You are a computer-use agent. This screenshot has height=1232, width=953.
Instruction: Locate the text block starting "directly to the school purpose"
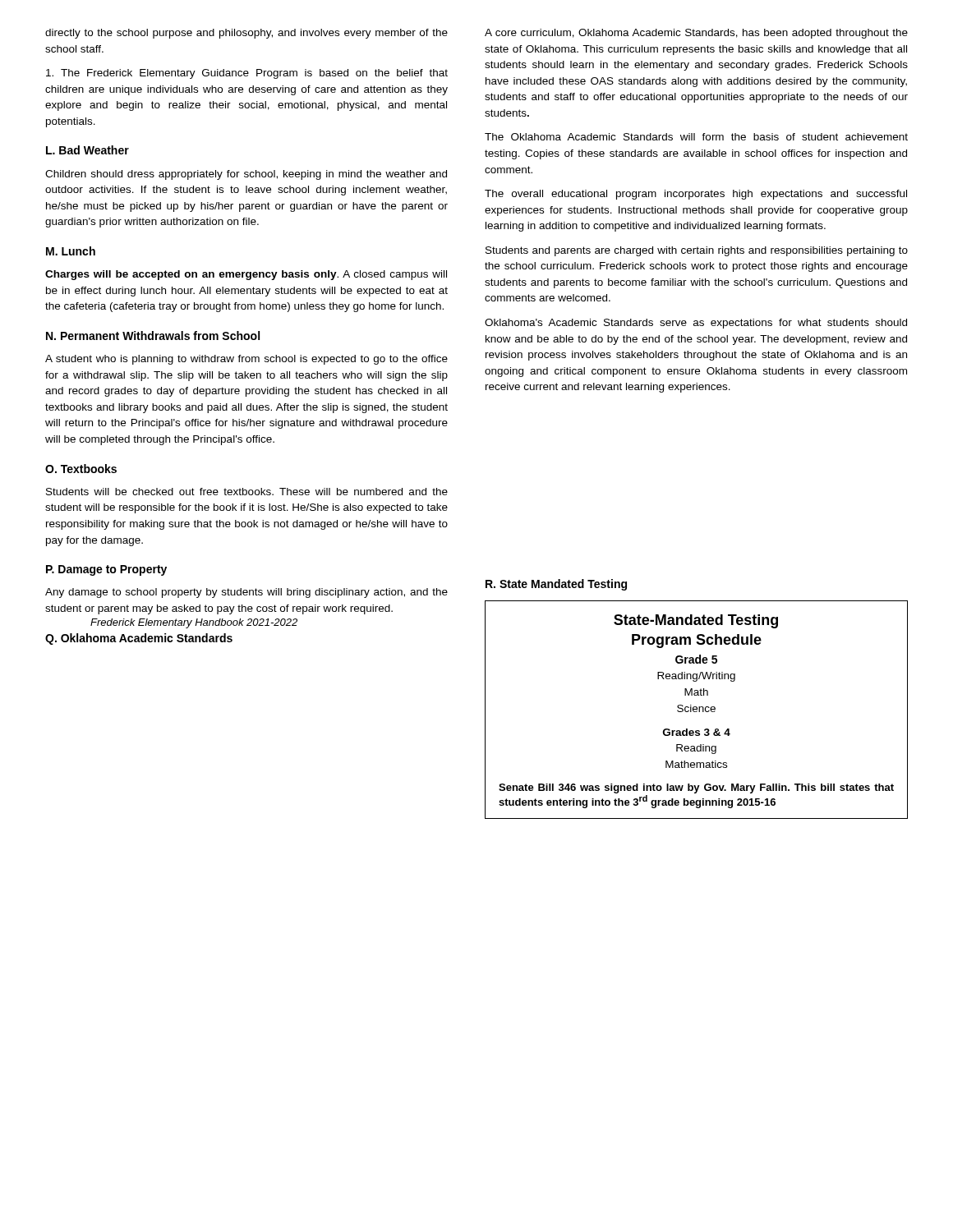[246, 41]
